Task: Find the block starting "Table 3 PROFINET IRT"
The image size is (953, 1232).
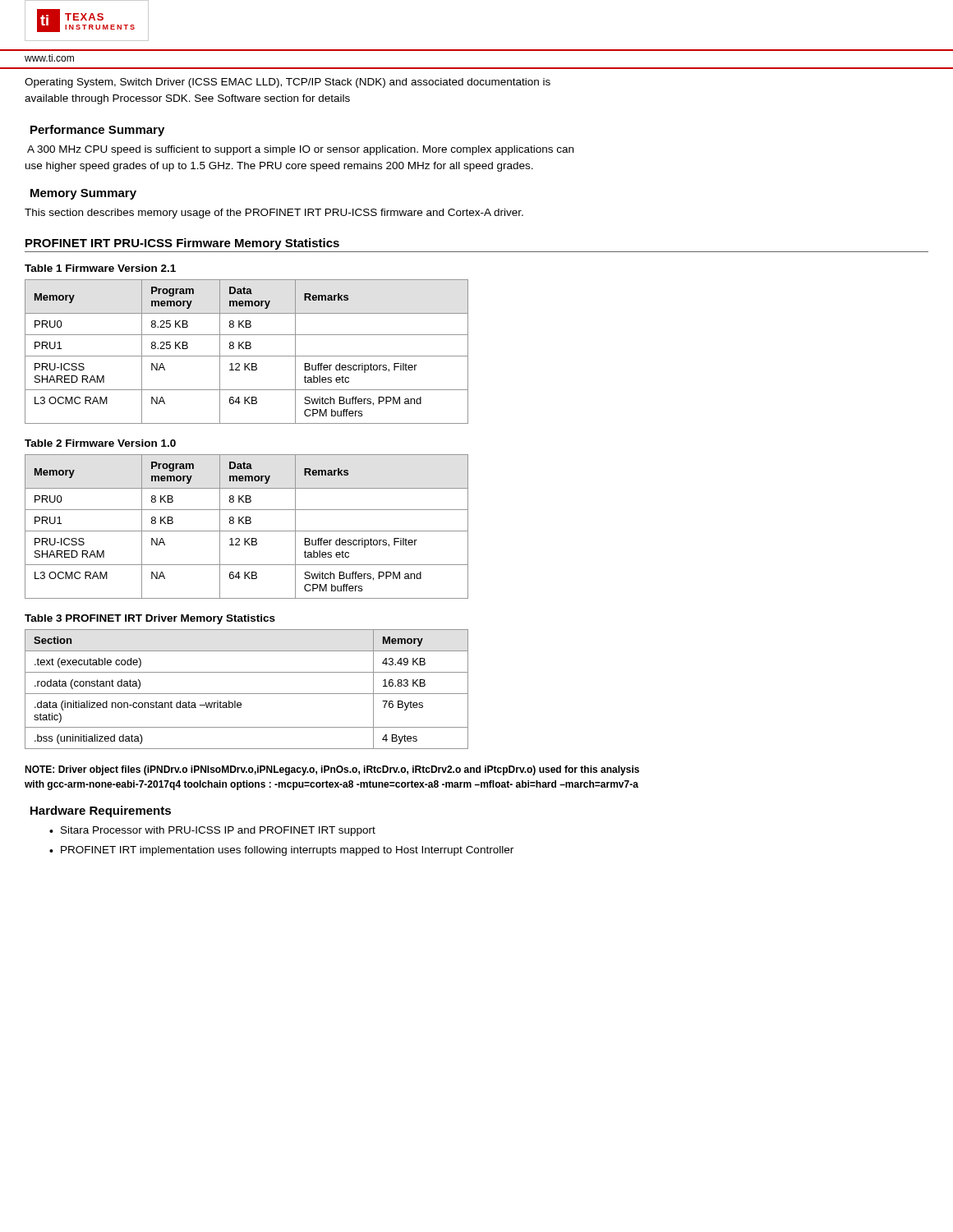Action: tap(150, 618)
